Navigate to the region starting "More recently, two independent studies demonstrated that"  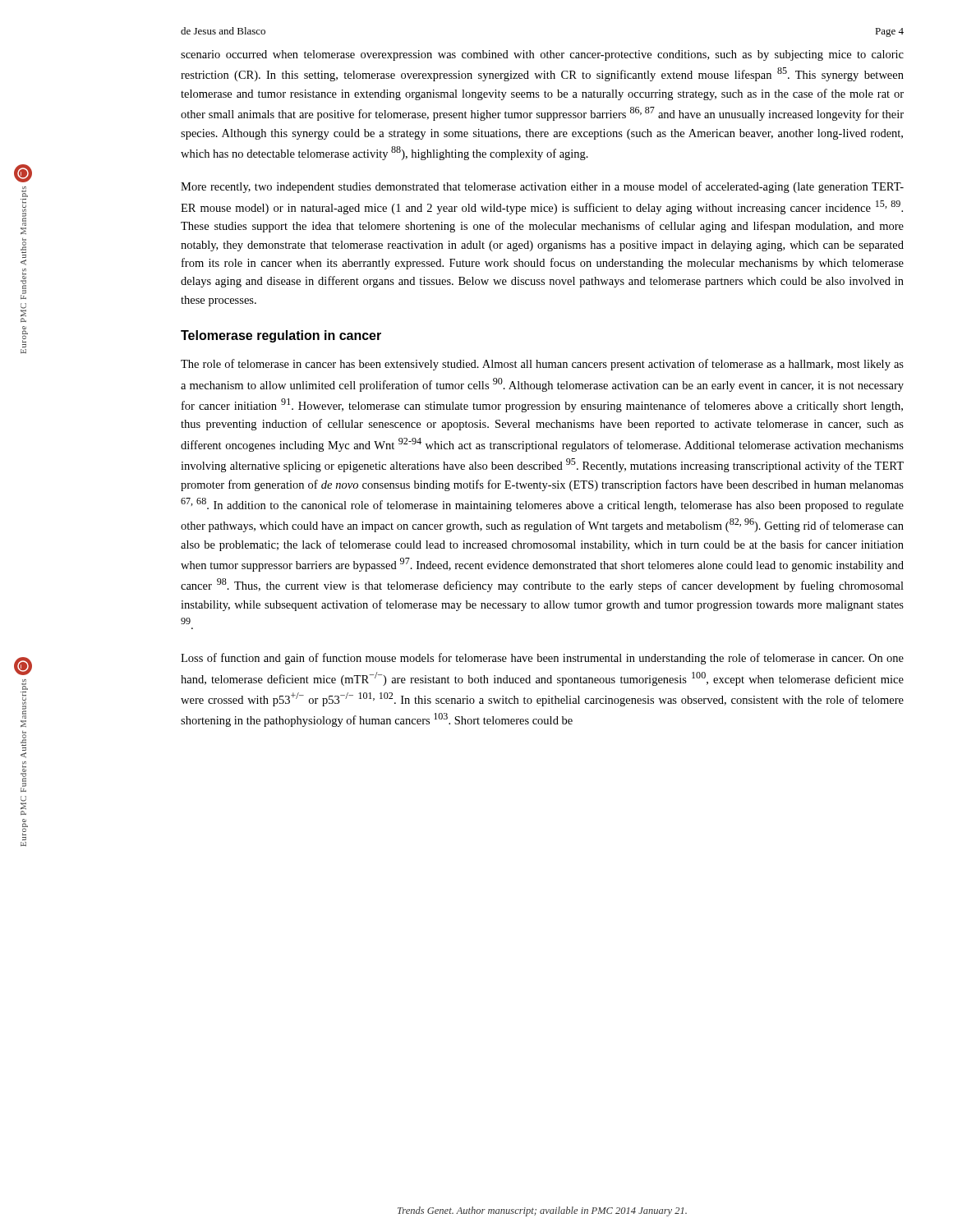coord(542,243)
